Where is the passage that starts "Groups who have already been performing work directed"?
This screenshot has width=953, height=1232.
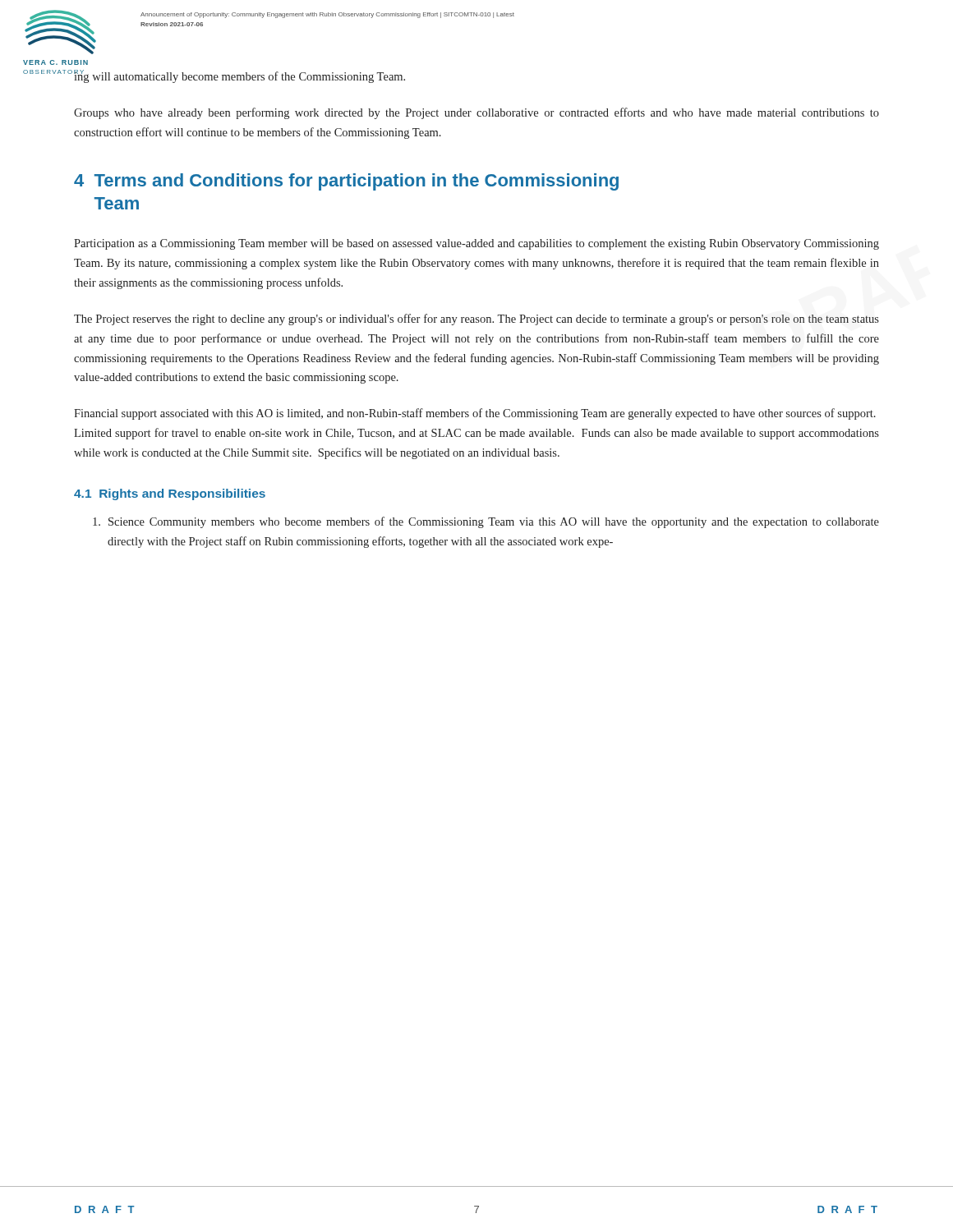point(476,122)
